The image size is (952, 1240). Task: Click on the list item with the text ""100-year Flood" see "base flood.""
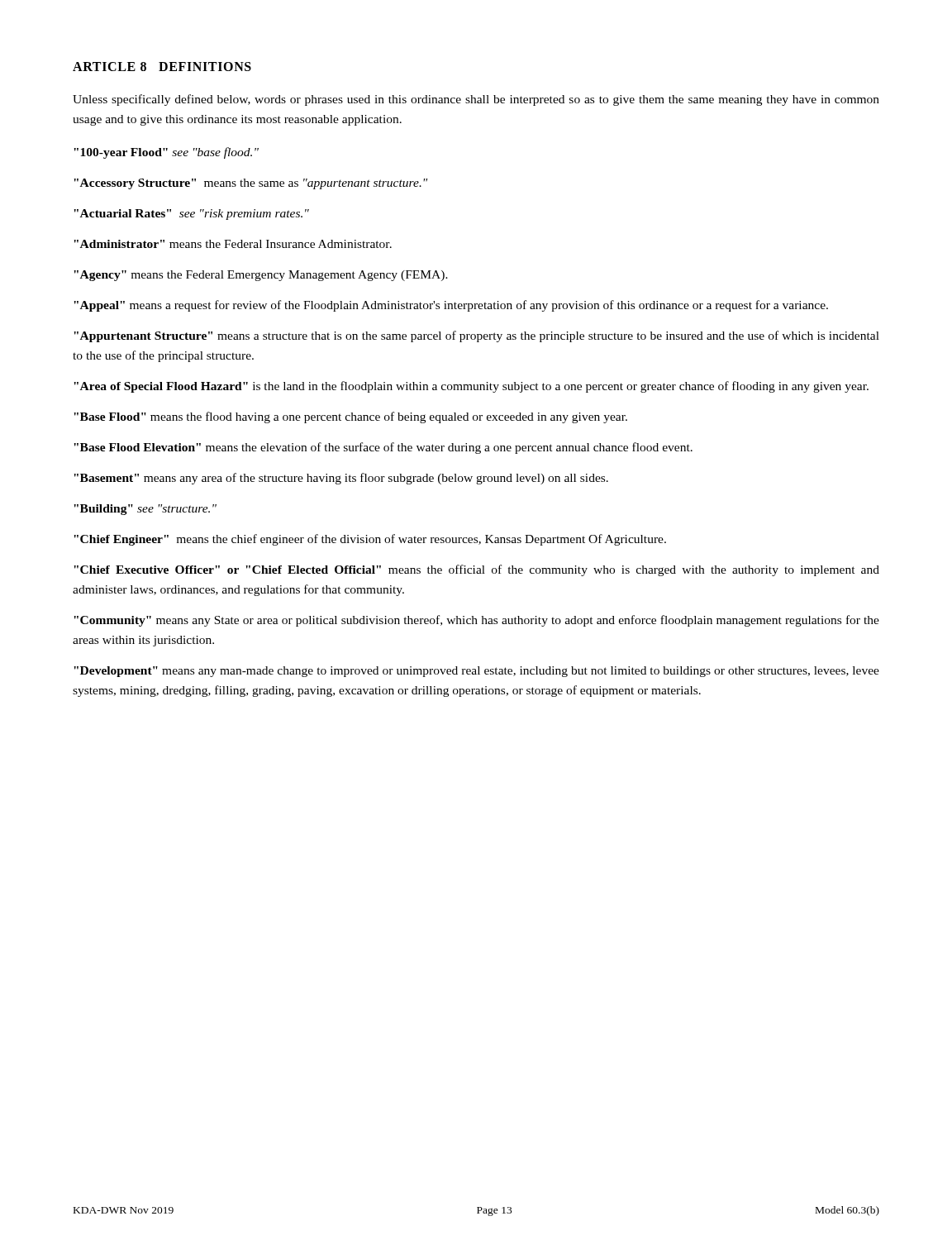coord(166,152)
